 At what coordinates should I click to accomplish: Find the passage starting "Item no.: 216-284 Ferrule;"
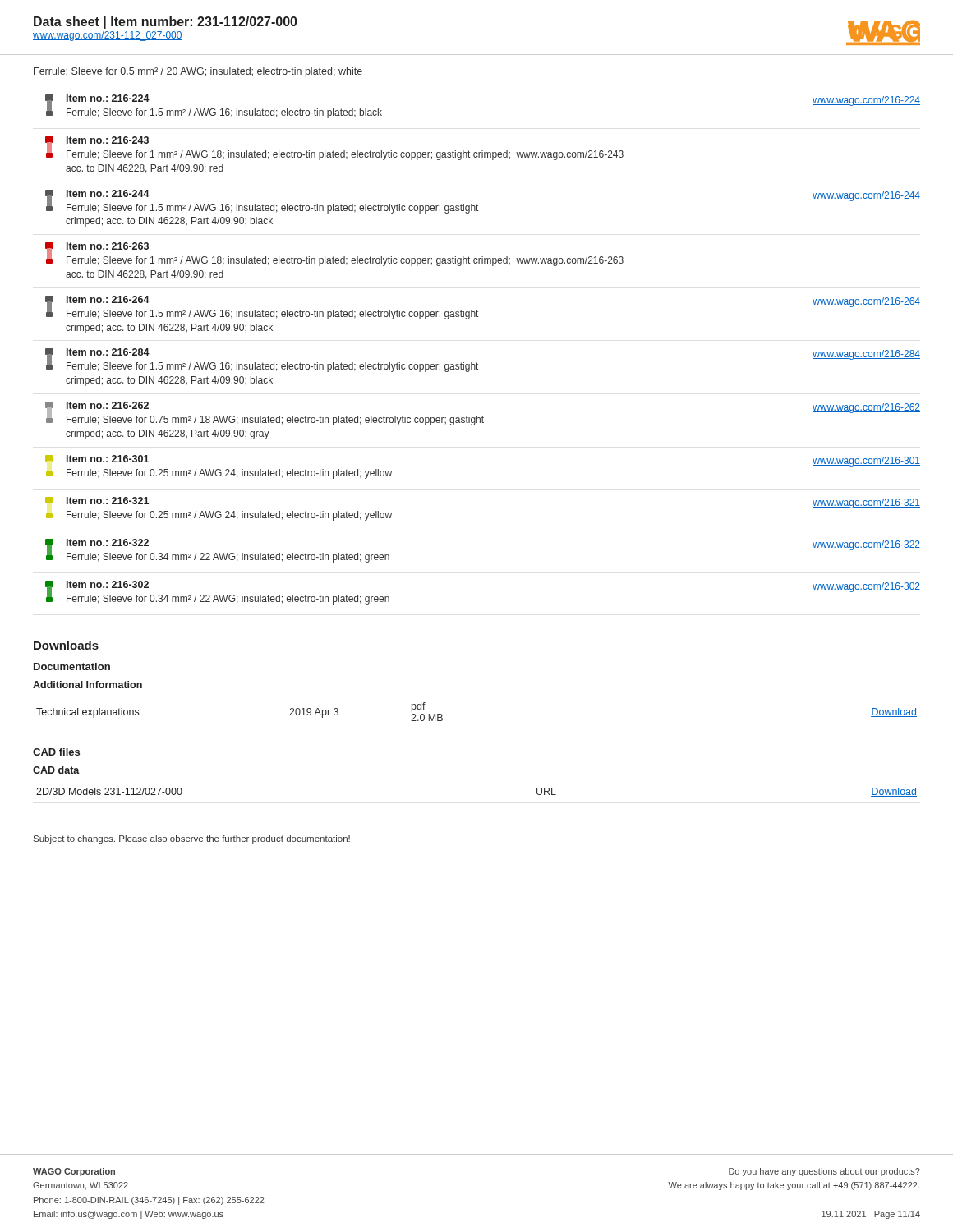tap(476, 367)
